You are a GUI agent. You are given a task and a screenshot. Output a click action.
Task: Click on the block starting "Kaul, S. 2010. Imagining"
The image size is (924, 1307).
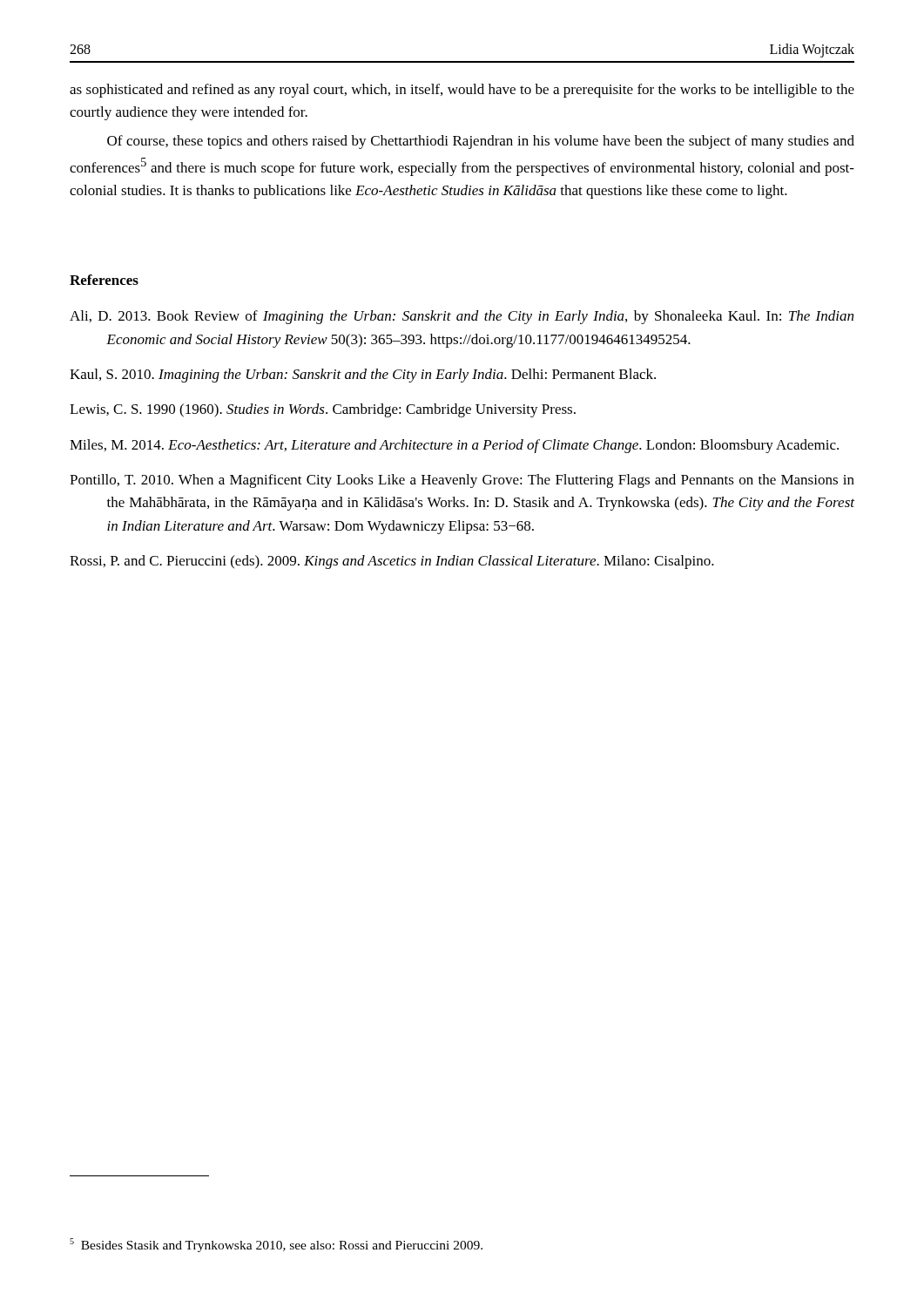[x=363, y=374]
